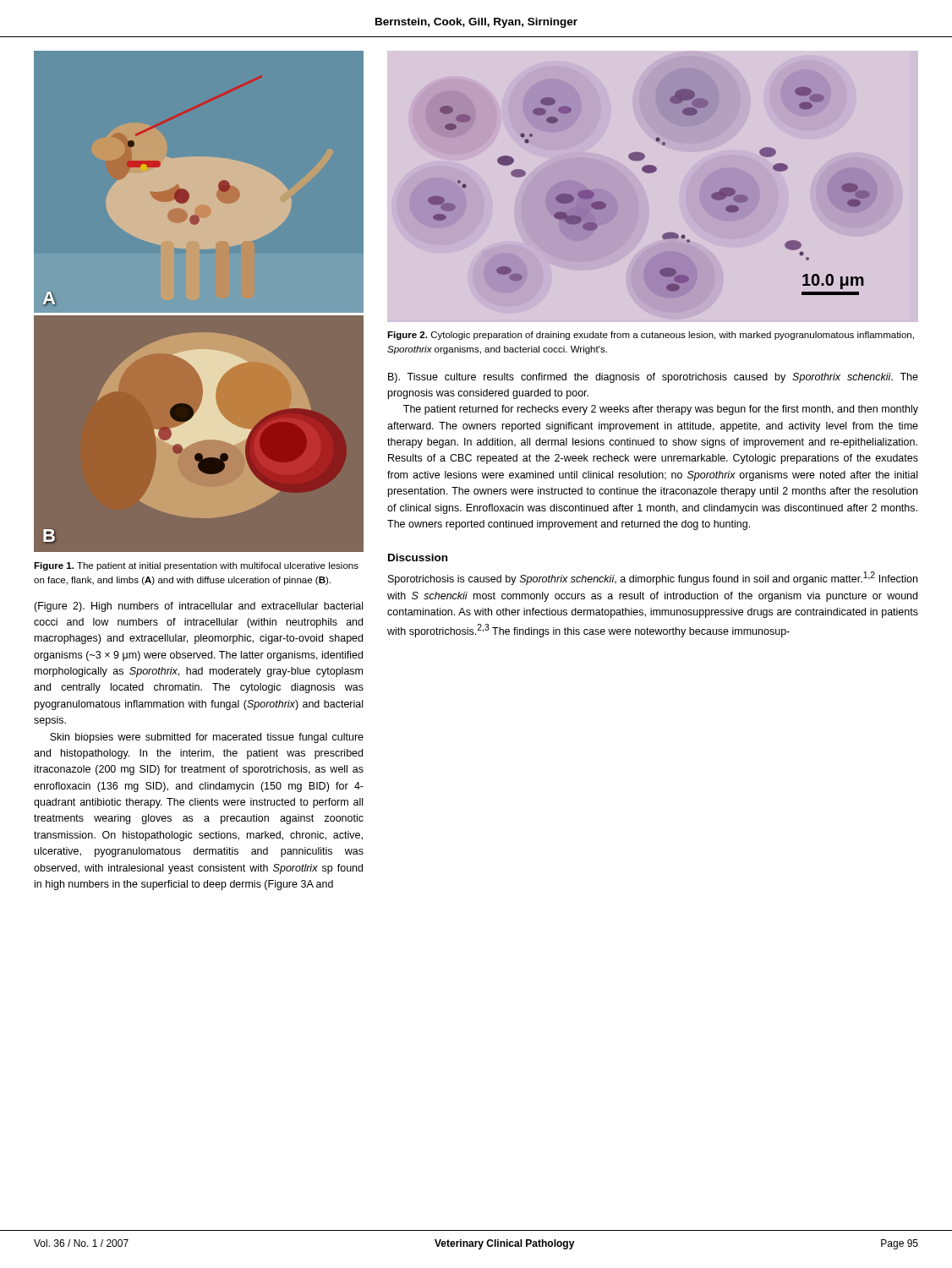Click on the text block that reads "B). Tissue culture results confirmed"

point(653,385)
